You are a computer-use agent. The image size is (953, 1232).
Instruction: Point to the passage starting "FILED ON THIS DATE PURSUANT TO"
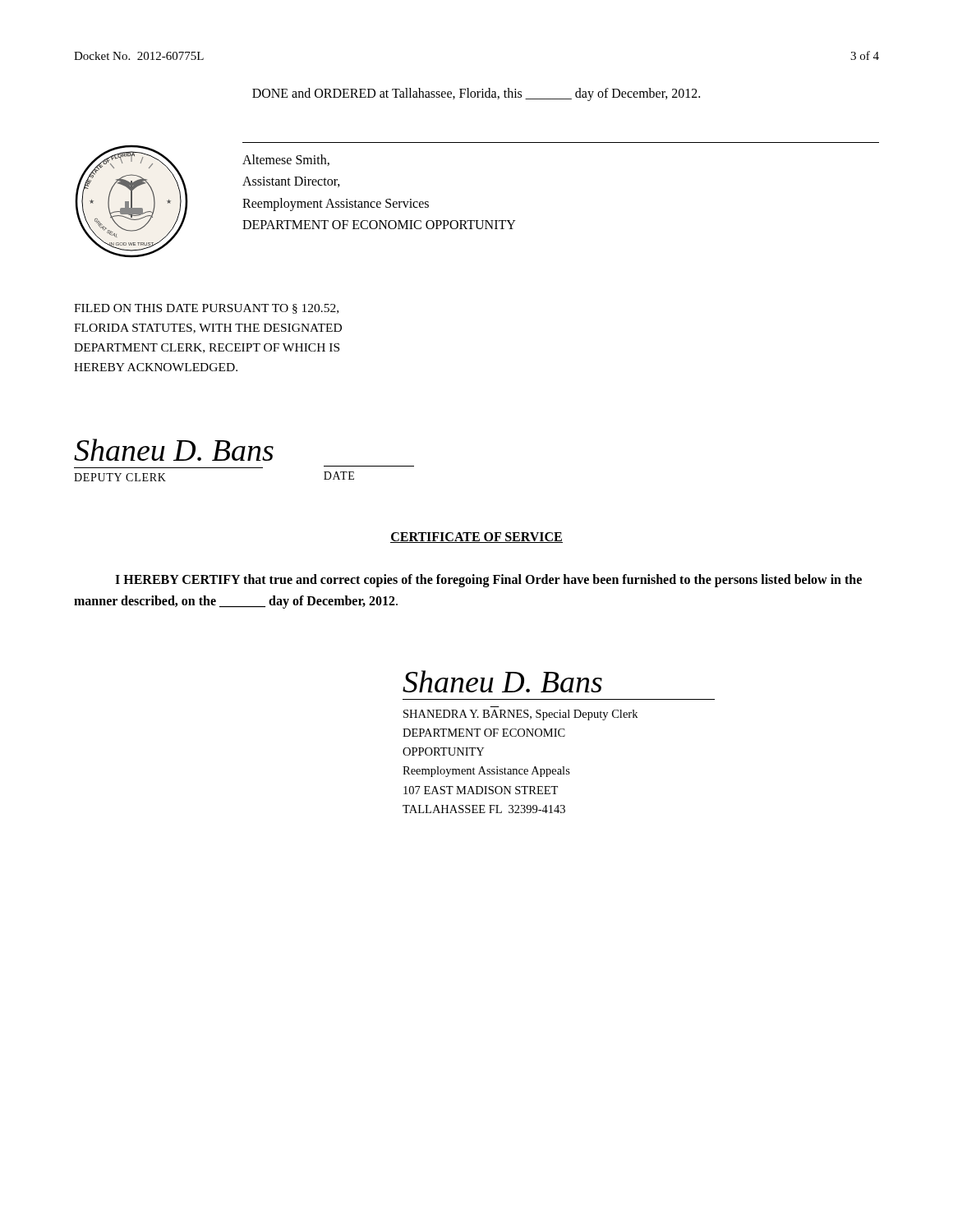pyautogui.click(x=208, y=337)
